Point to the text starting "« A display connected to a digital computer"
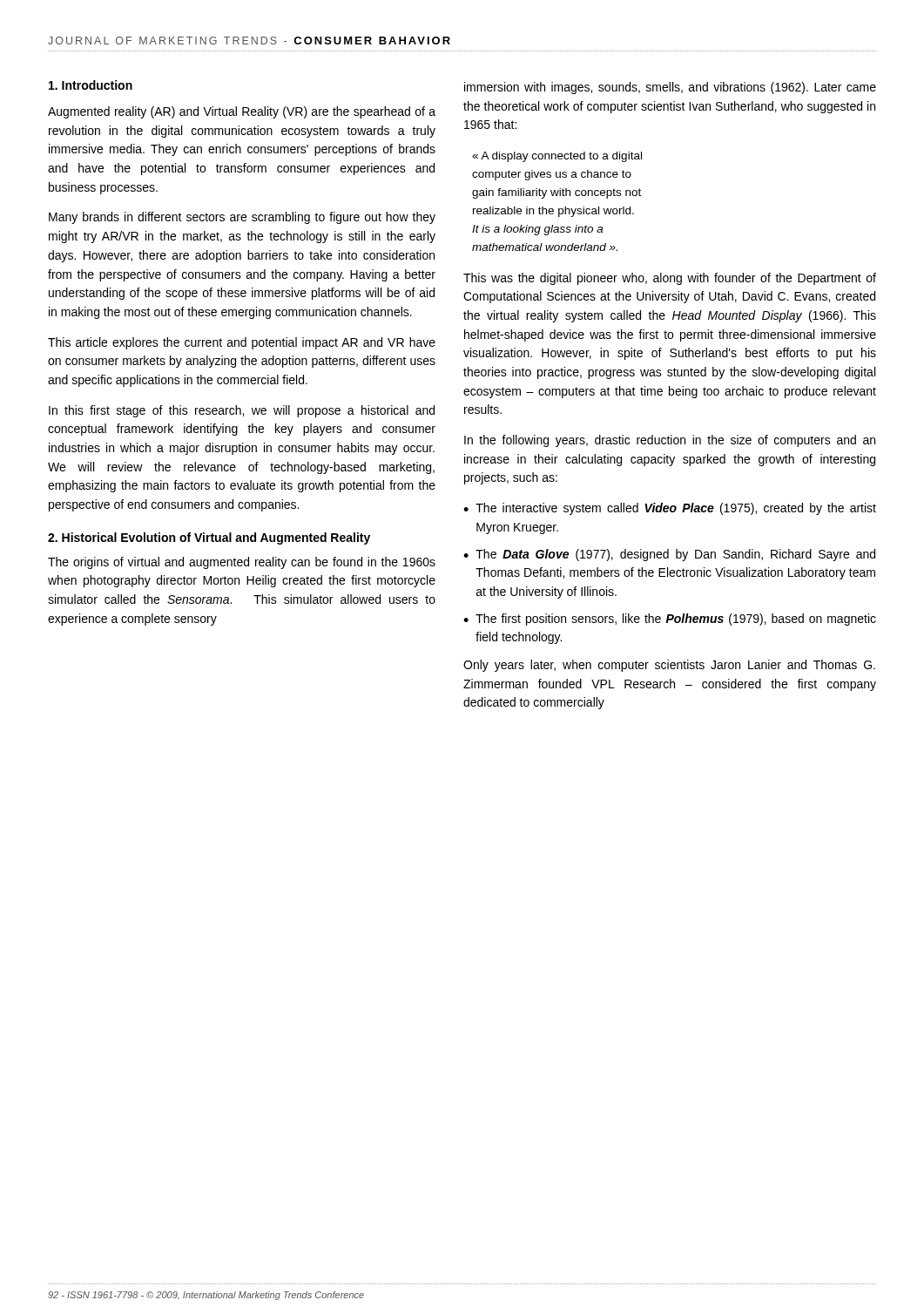Image resolution: width=924 pixels, height=1307 pixels. [x=557, y=157]
